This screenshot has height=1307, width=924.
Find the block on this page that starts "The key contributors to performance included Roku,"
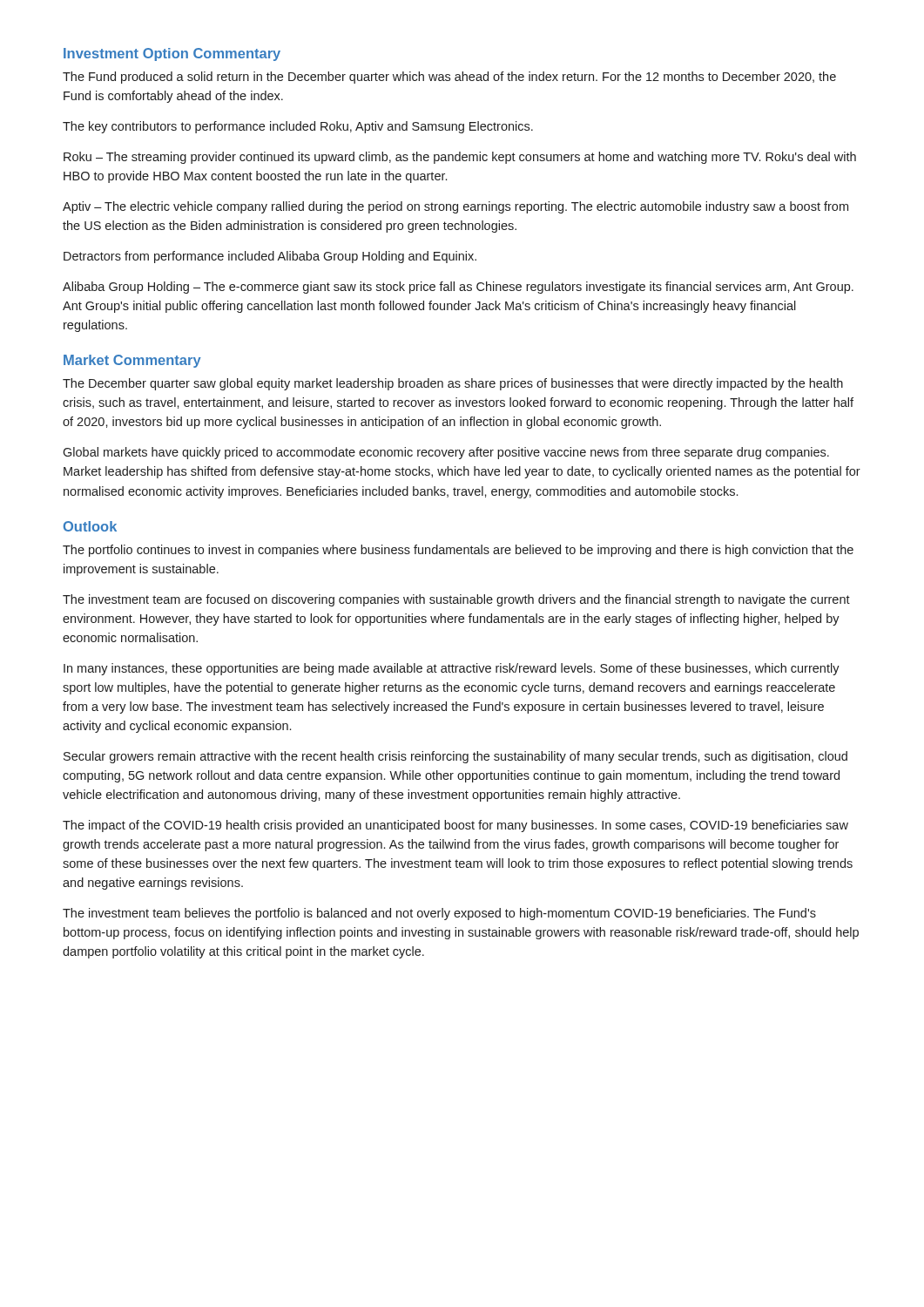click(x=298, y=126)
